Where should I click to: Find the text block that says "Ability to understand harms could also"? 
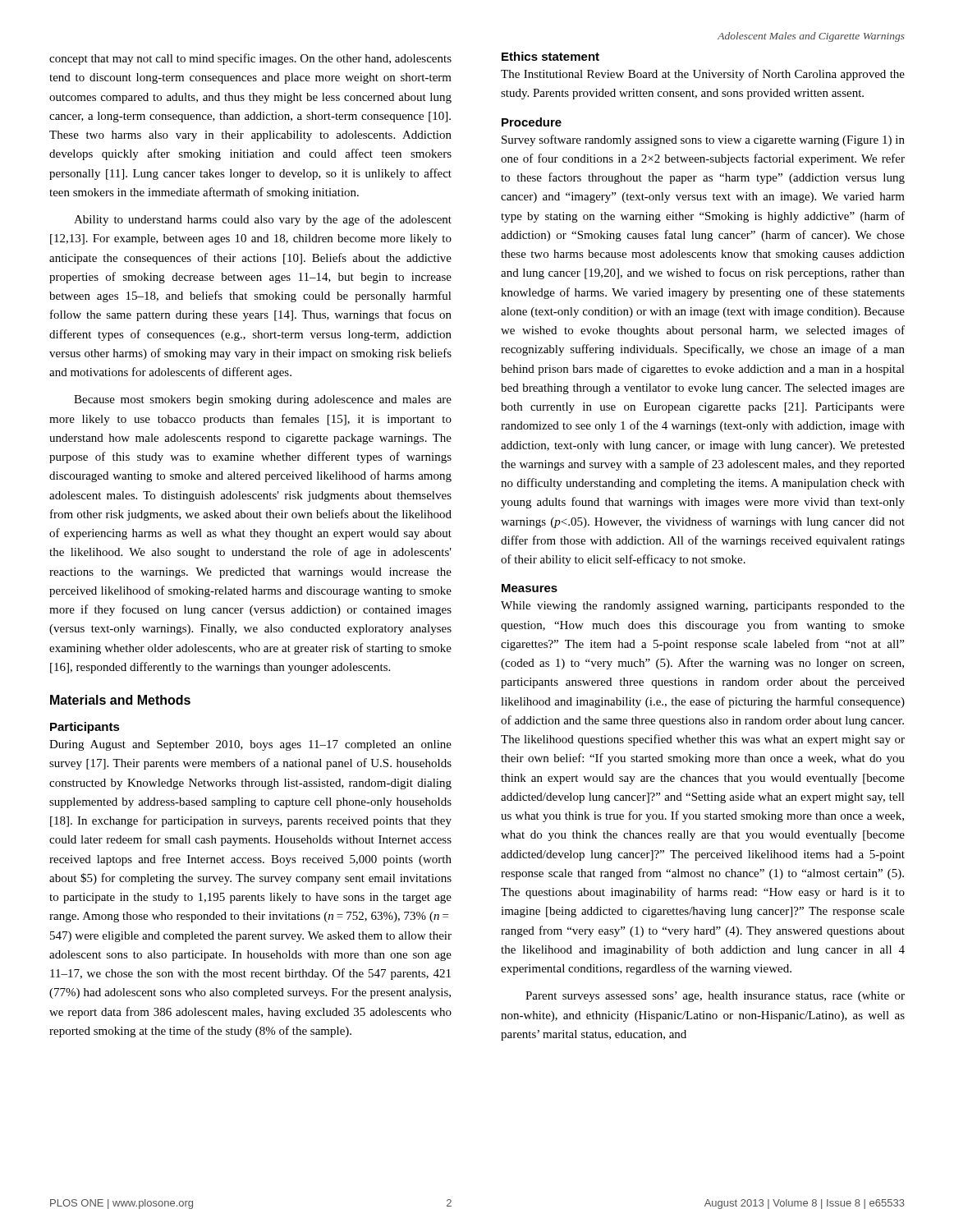pos(250,296)
